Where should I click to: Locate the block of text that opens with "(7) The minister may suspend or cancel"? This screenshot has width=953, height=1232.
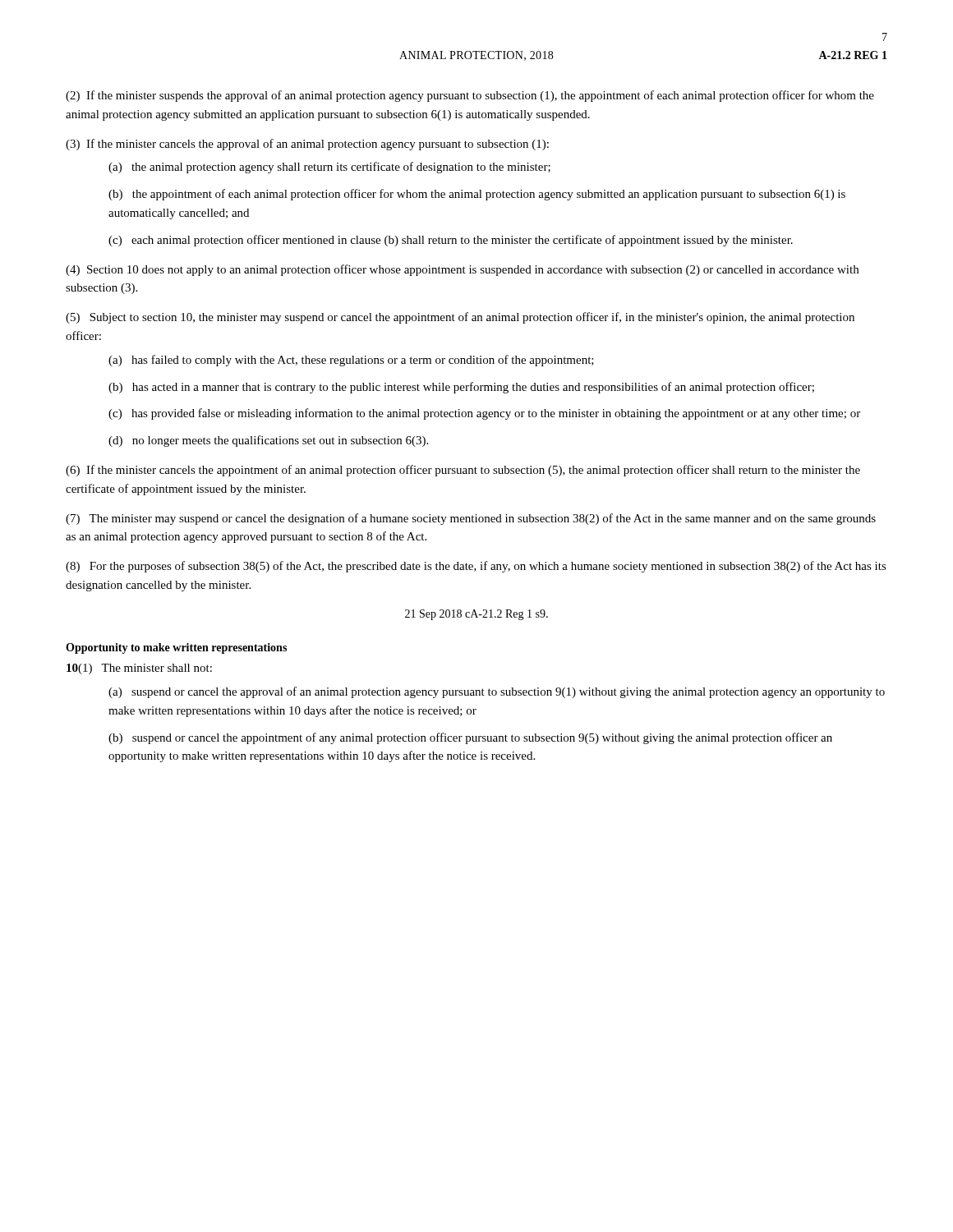pyautogui.click(x=471, y=527)
